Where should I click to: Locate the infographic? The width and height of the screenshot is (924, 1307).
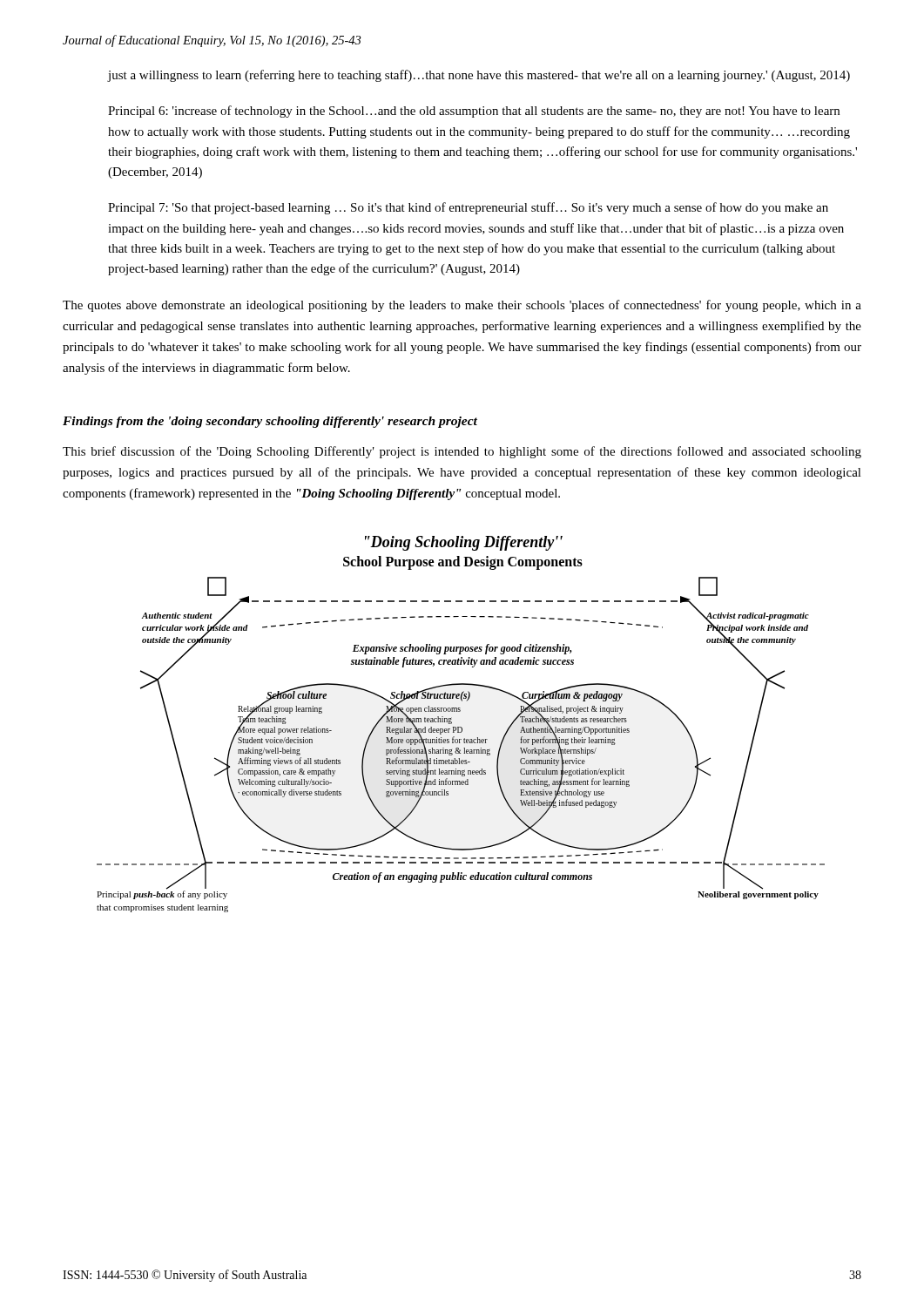click(462, 736)
